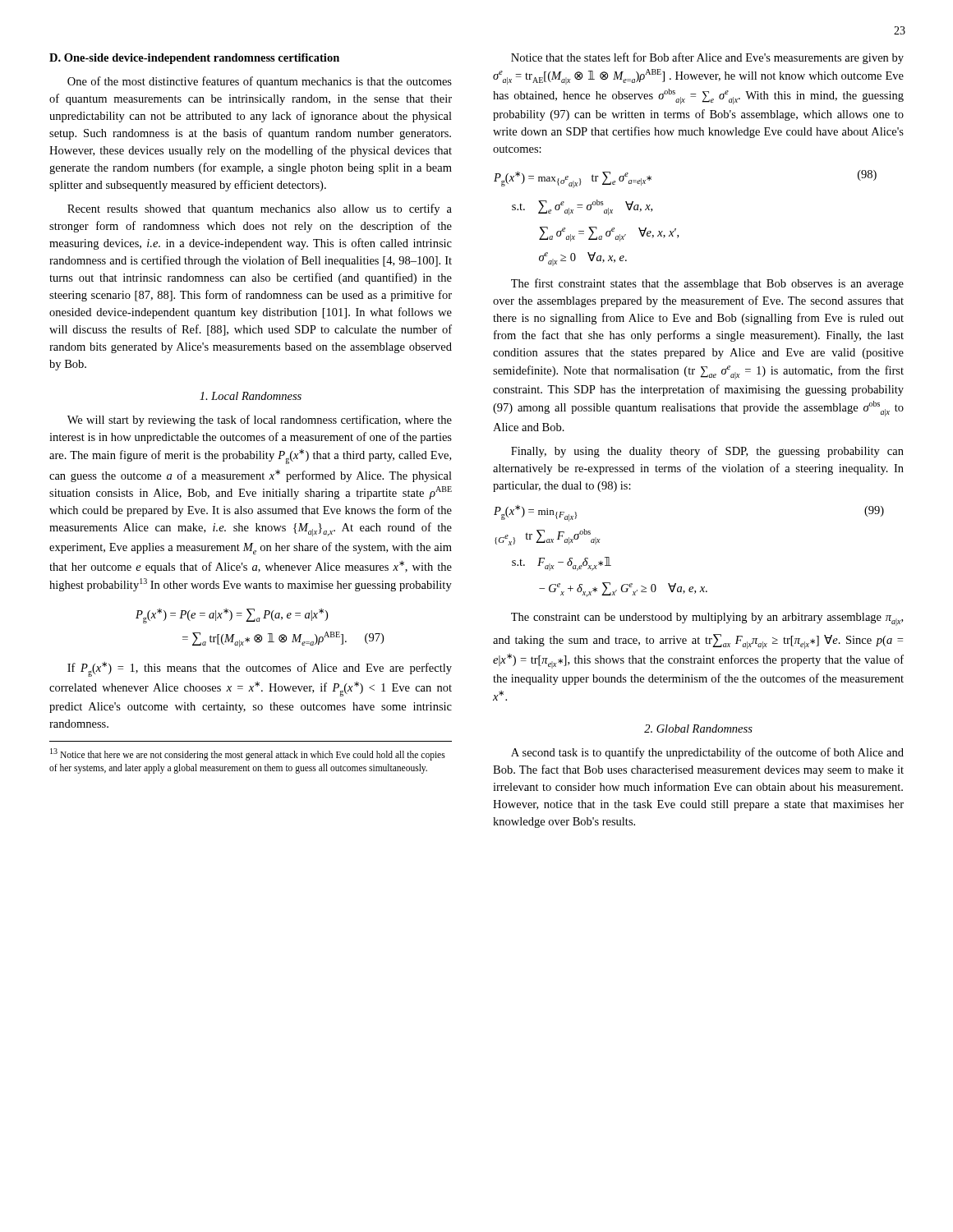Navigate to the element starting "Pg(x∗) = P(e = a|x∗) = ∑a"
This screenshot has height=1232, width=953.
tap(251, 626)
